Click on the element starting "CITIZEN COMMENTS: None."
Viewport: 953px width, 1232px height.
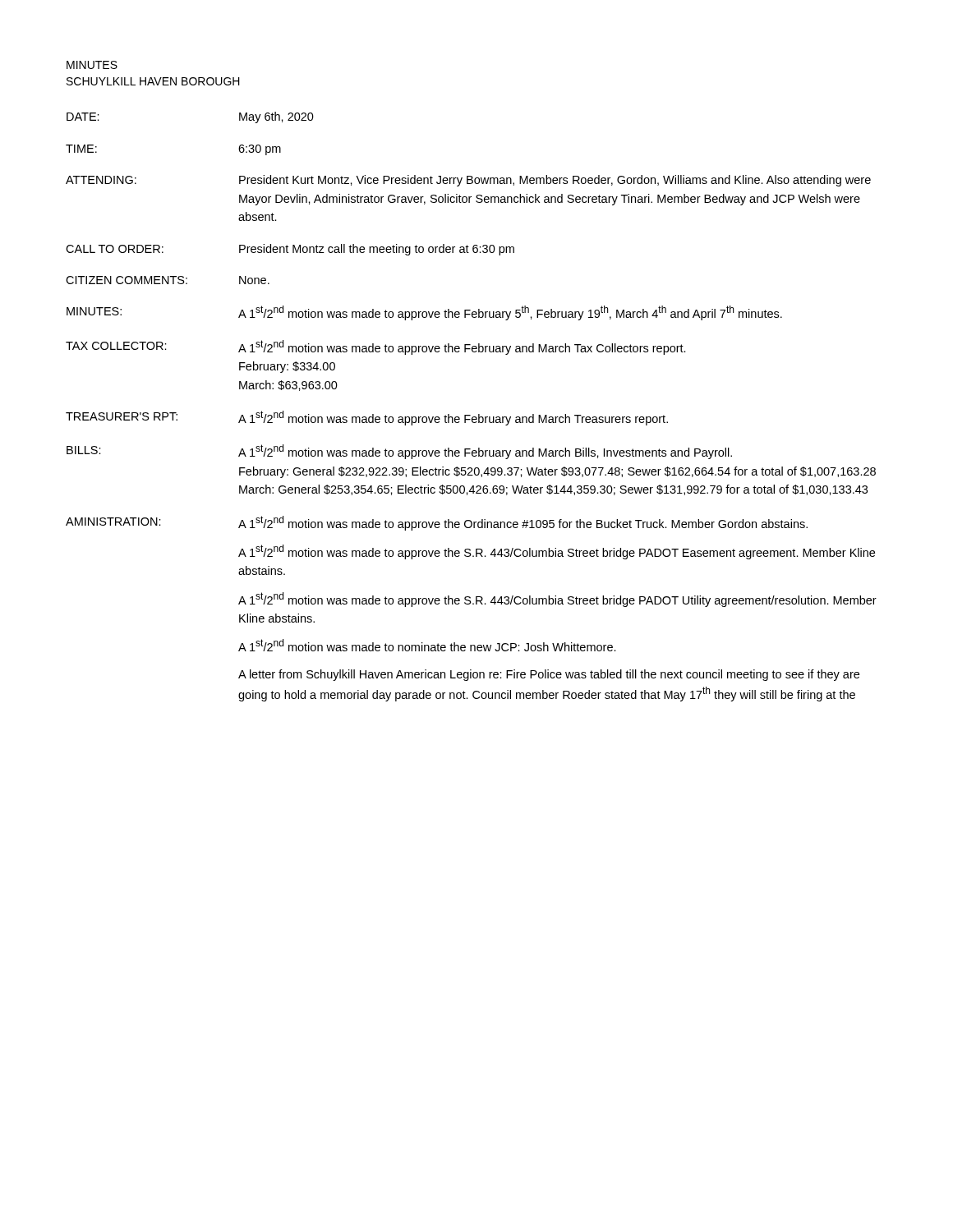168,280
